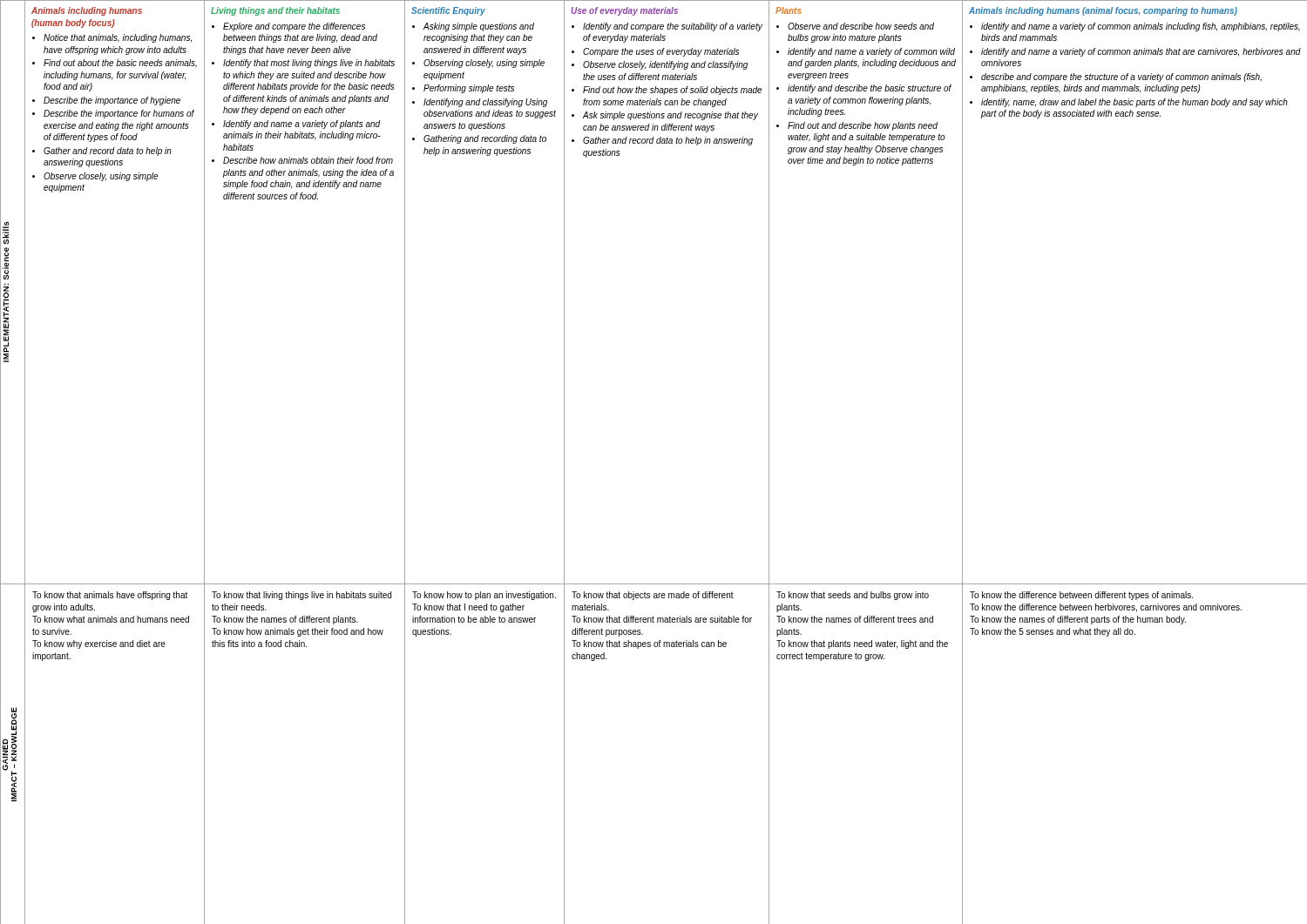
Task: Select the table that reads "To know how to plan"
Action: pos(485,754)
